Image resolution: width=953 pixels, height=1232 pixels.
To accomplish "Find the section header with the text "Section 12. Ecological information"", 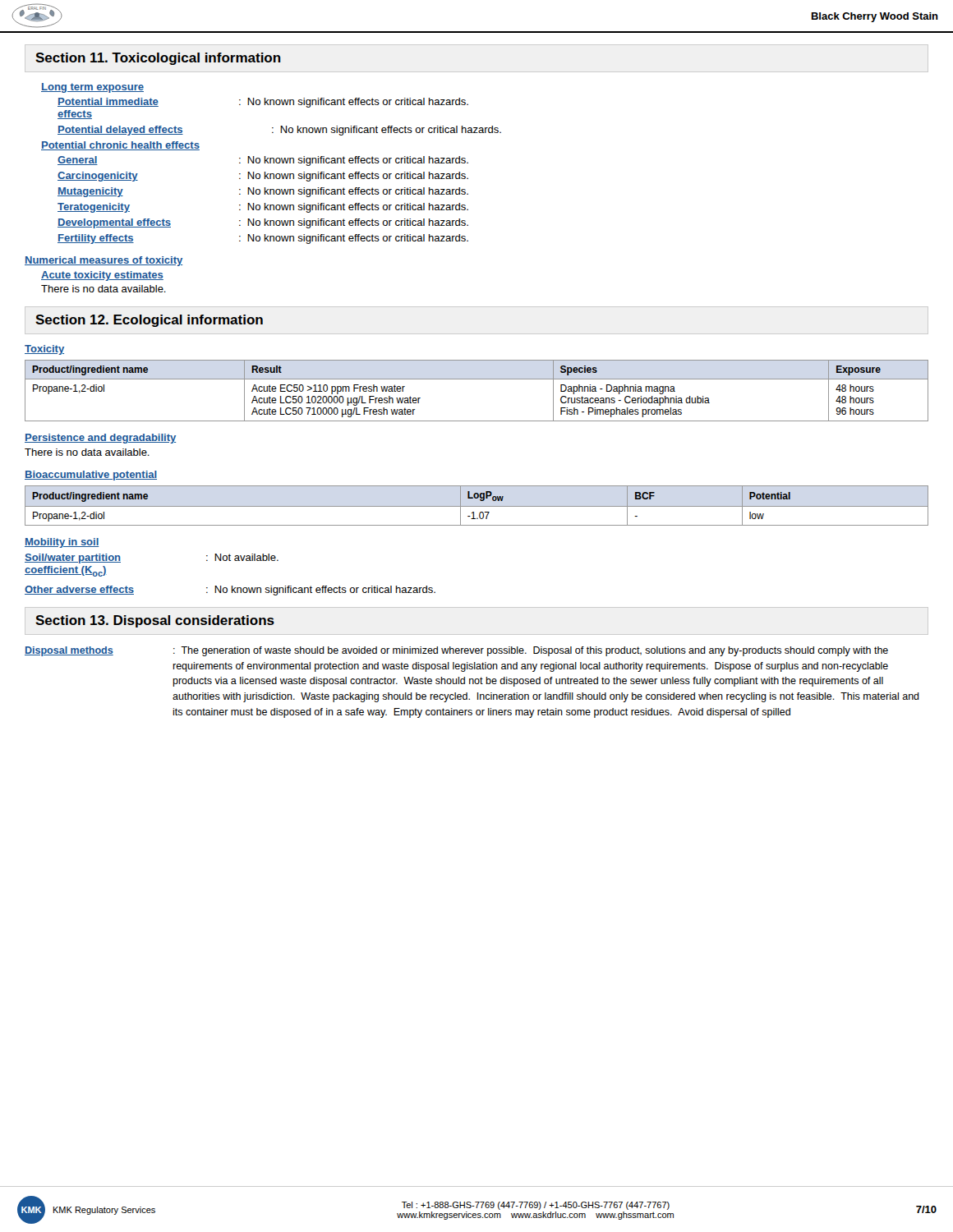I will coord(149,321).
